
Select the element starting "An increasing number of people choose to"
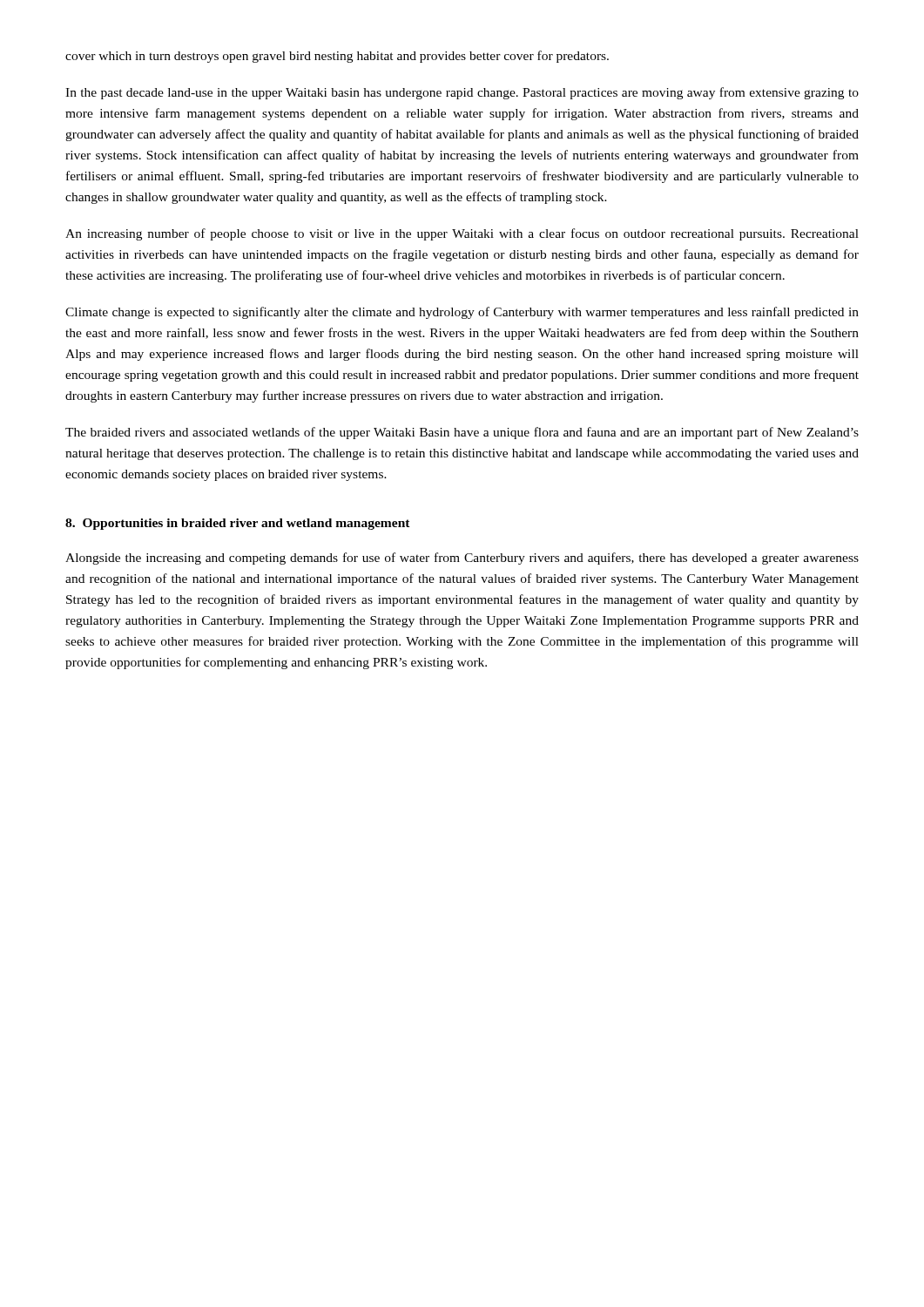462,255
